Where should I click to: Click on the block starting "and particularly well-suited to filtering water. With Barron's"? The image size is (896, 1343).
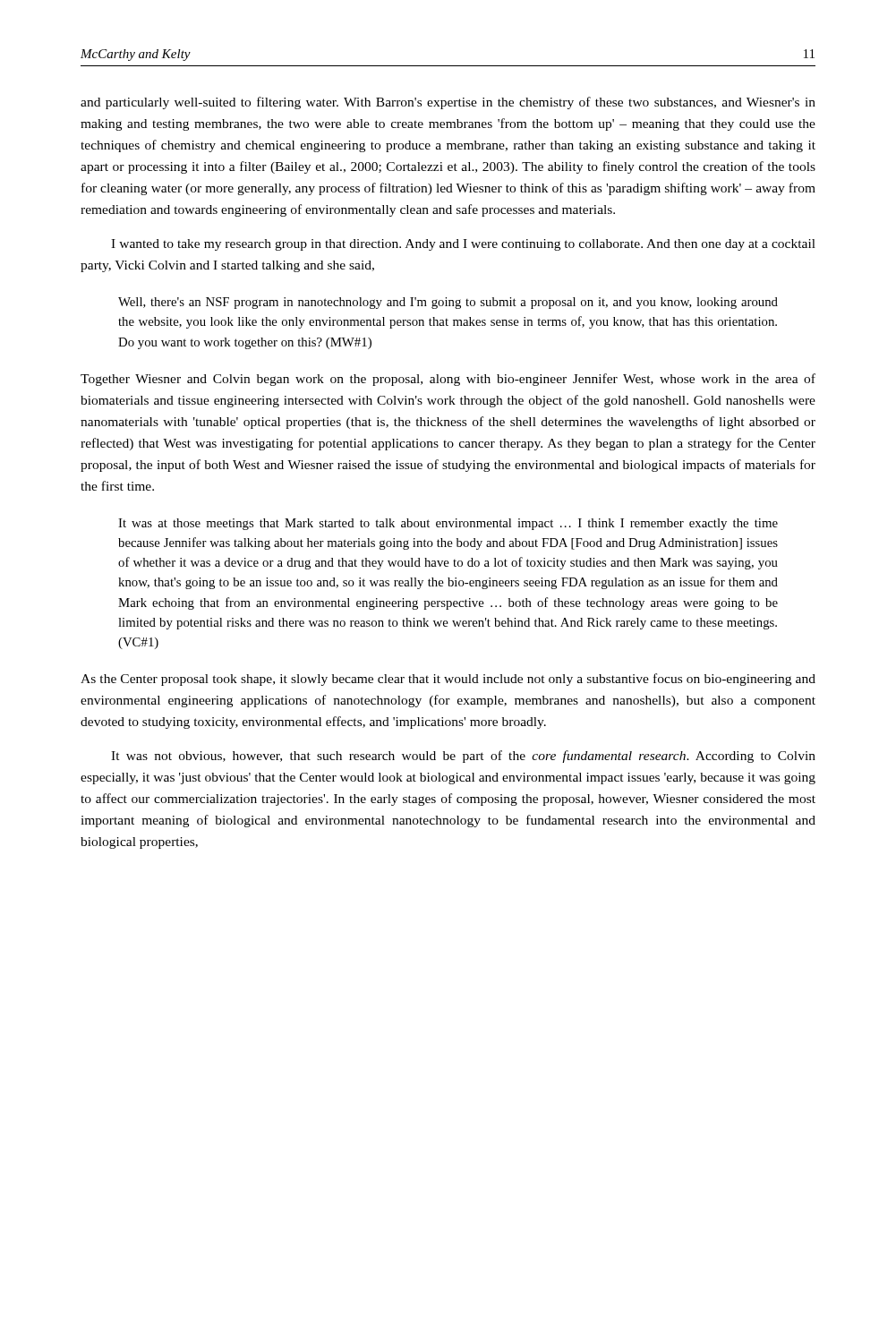(x=448, y=155)
